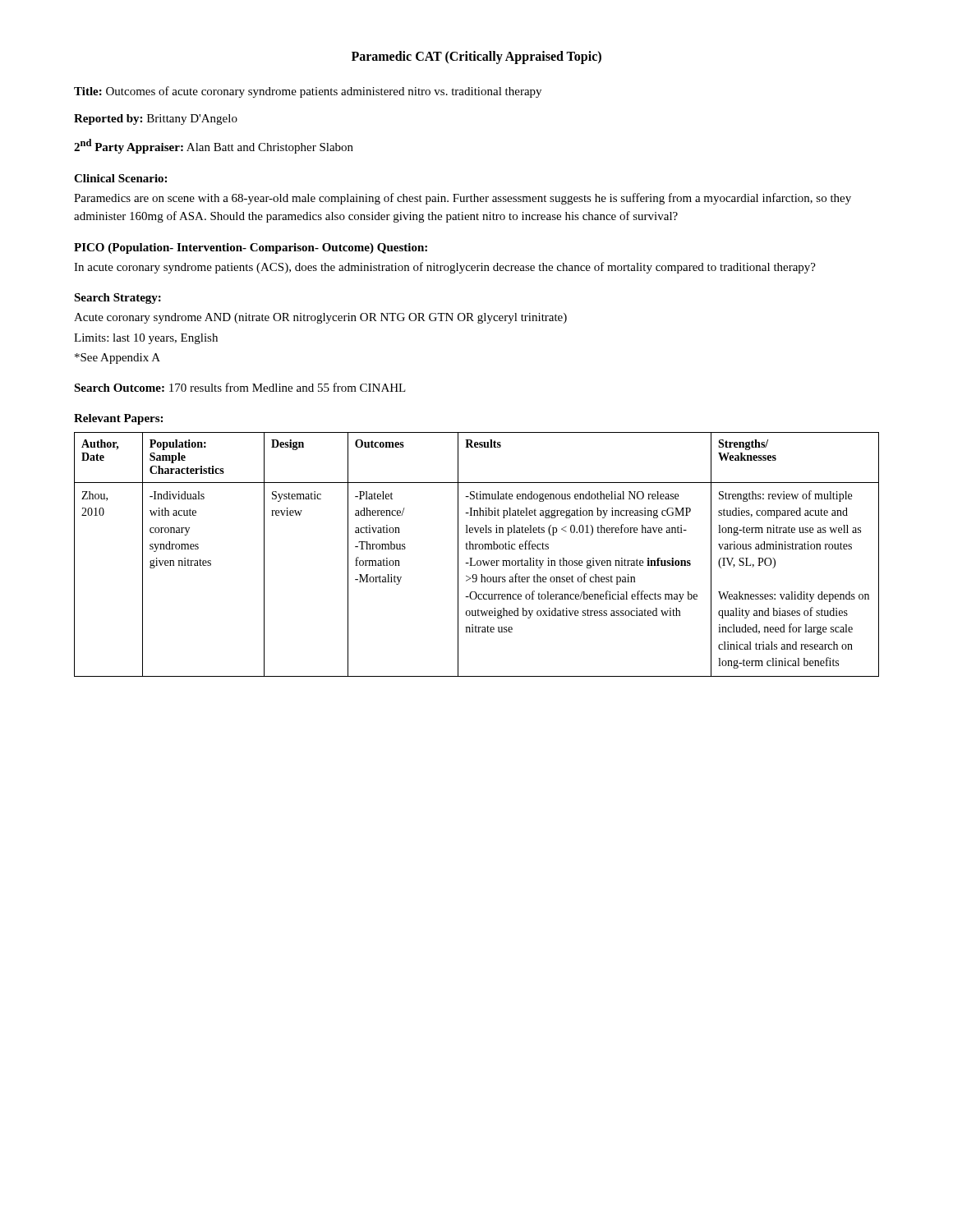Locate the text block starting "See Appendix A"

click(117, 357)
